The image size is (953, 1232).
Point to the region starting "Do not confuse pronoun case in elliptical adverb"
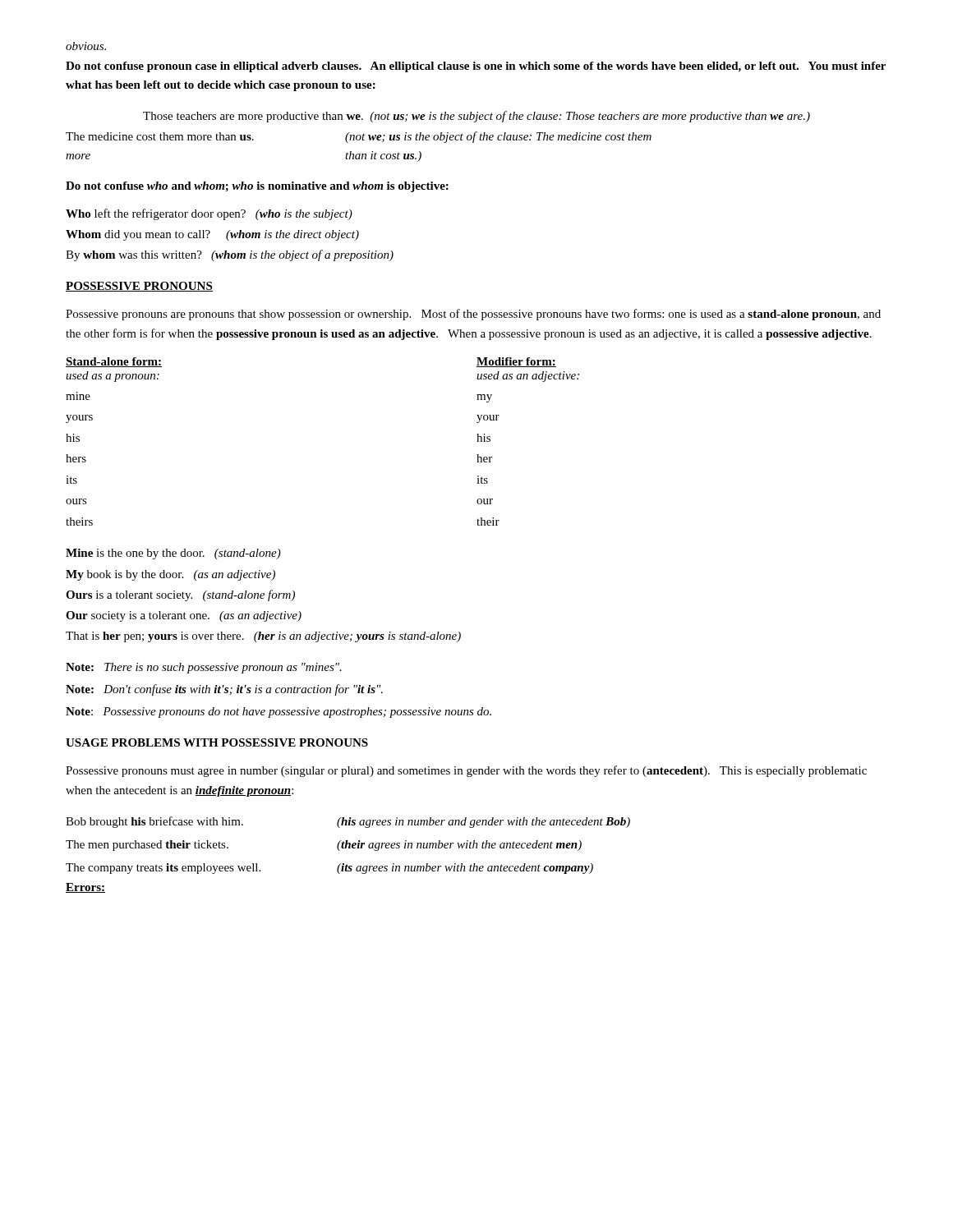tap(476, 75)
